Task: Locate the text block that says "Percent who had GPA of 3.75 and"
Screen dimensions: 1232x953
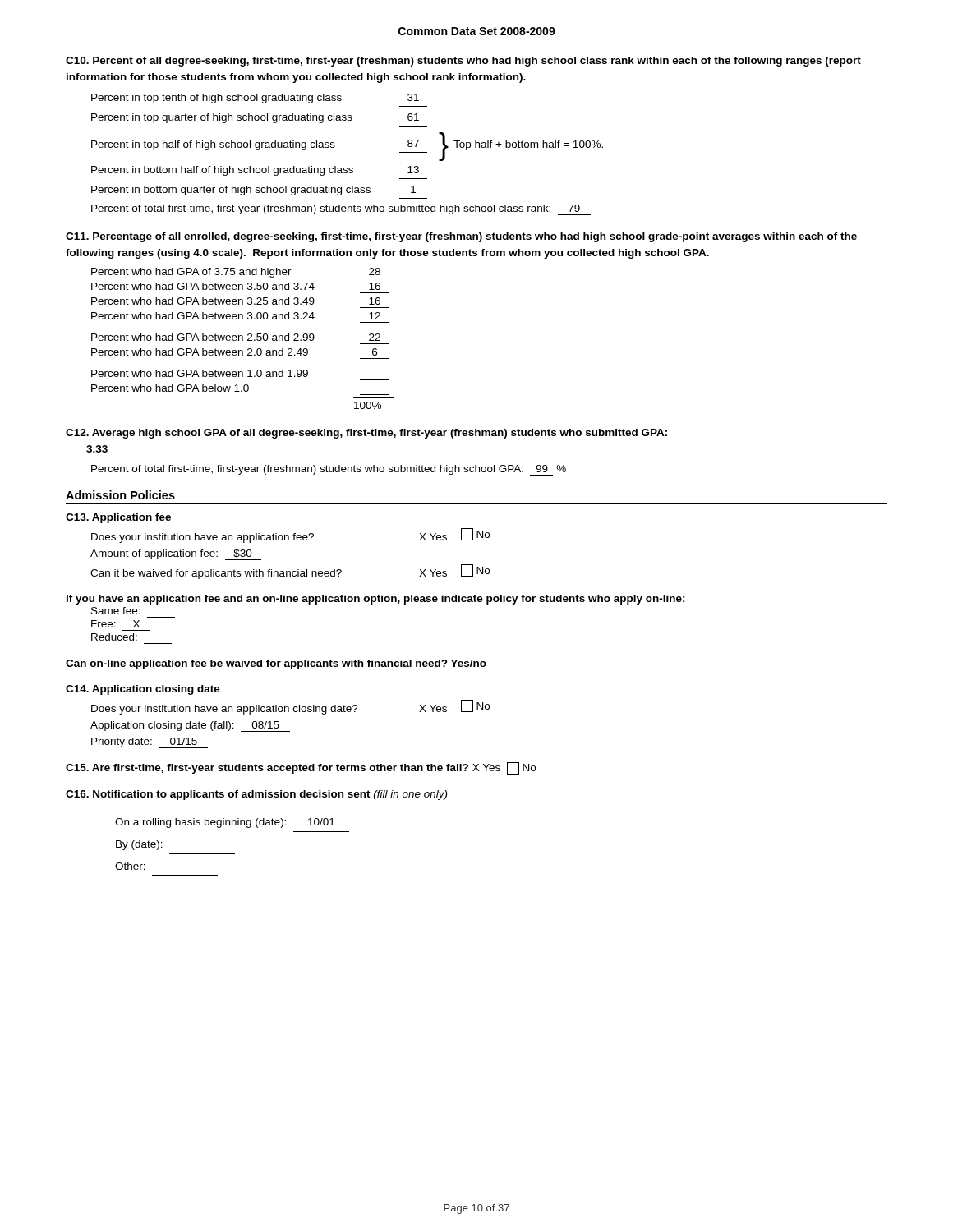Action: click(x=240, y=273)
